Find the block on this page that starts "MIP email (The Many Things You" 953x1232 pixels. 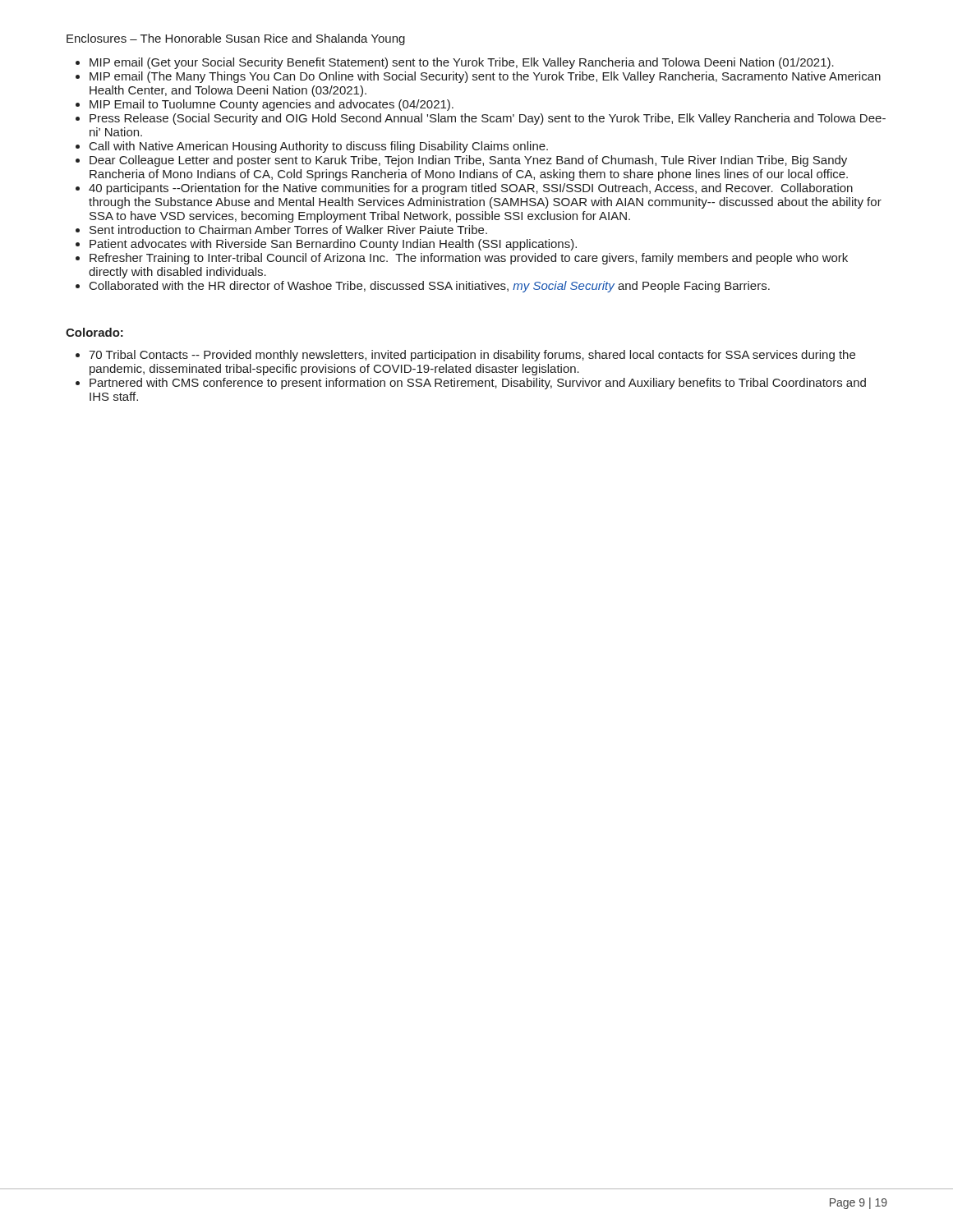(485, 83)
